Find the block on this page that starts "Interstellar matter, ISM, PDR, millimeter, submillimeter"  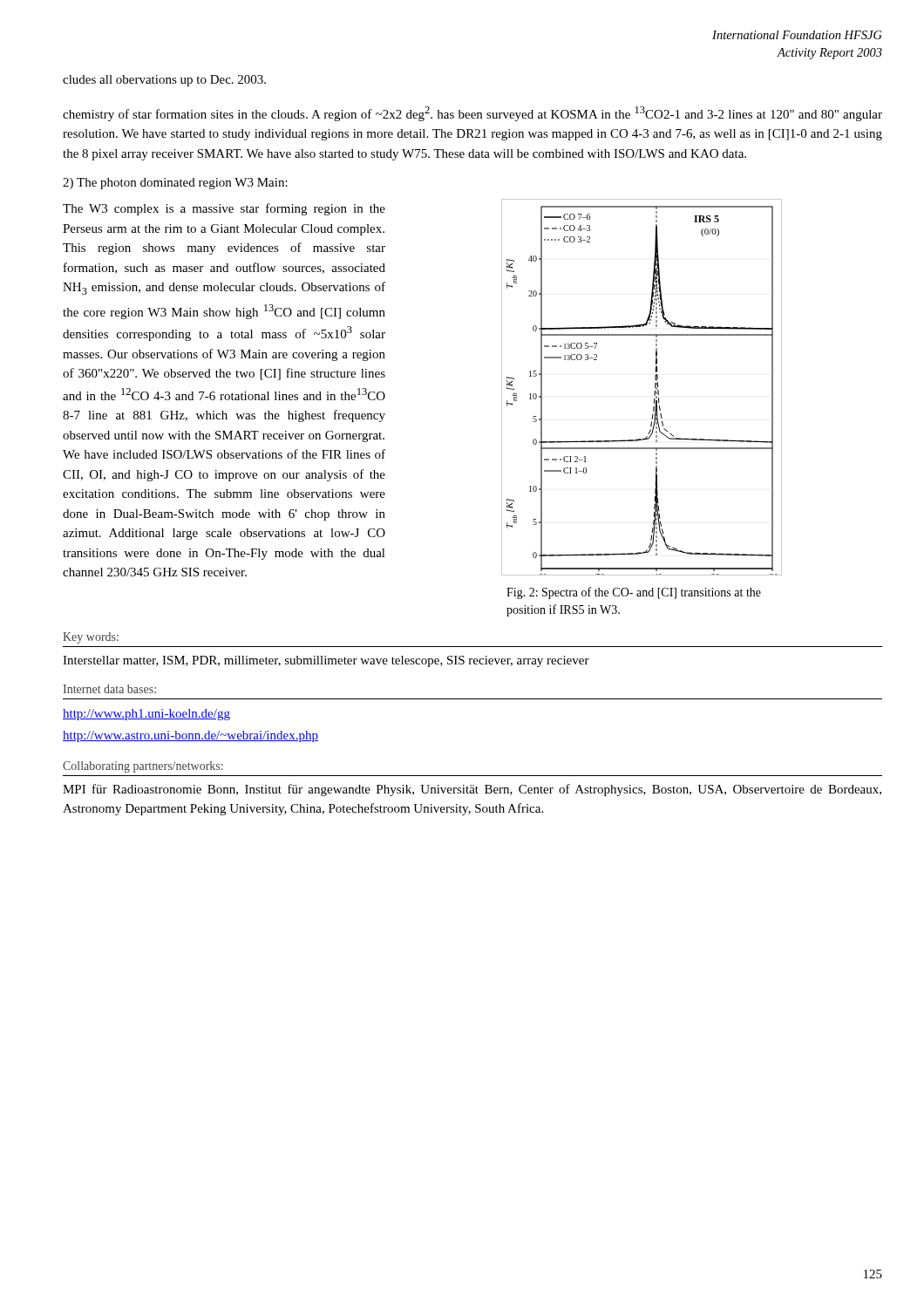pyautogui.click(x=326, y=660)
